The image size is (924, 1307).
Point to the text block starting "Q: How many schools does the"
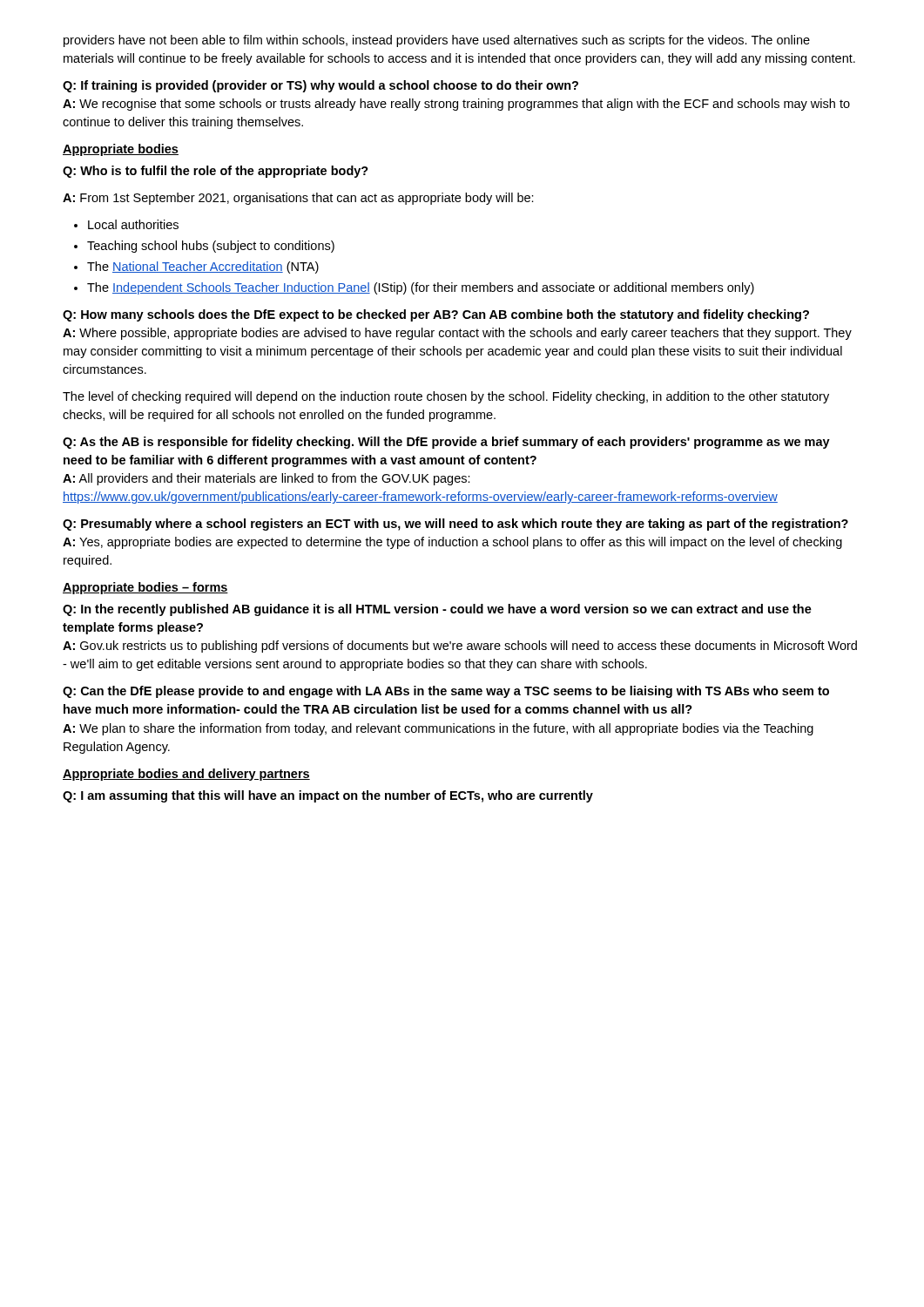pyautogui.click(x=462, y=343)
